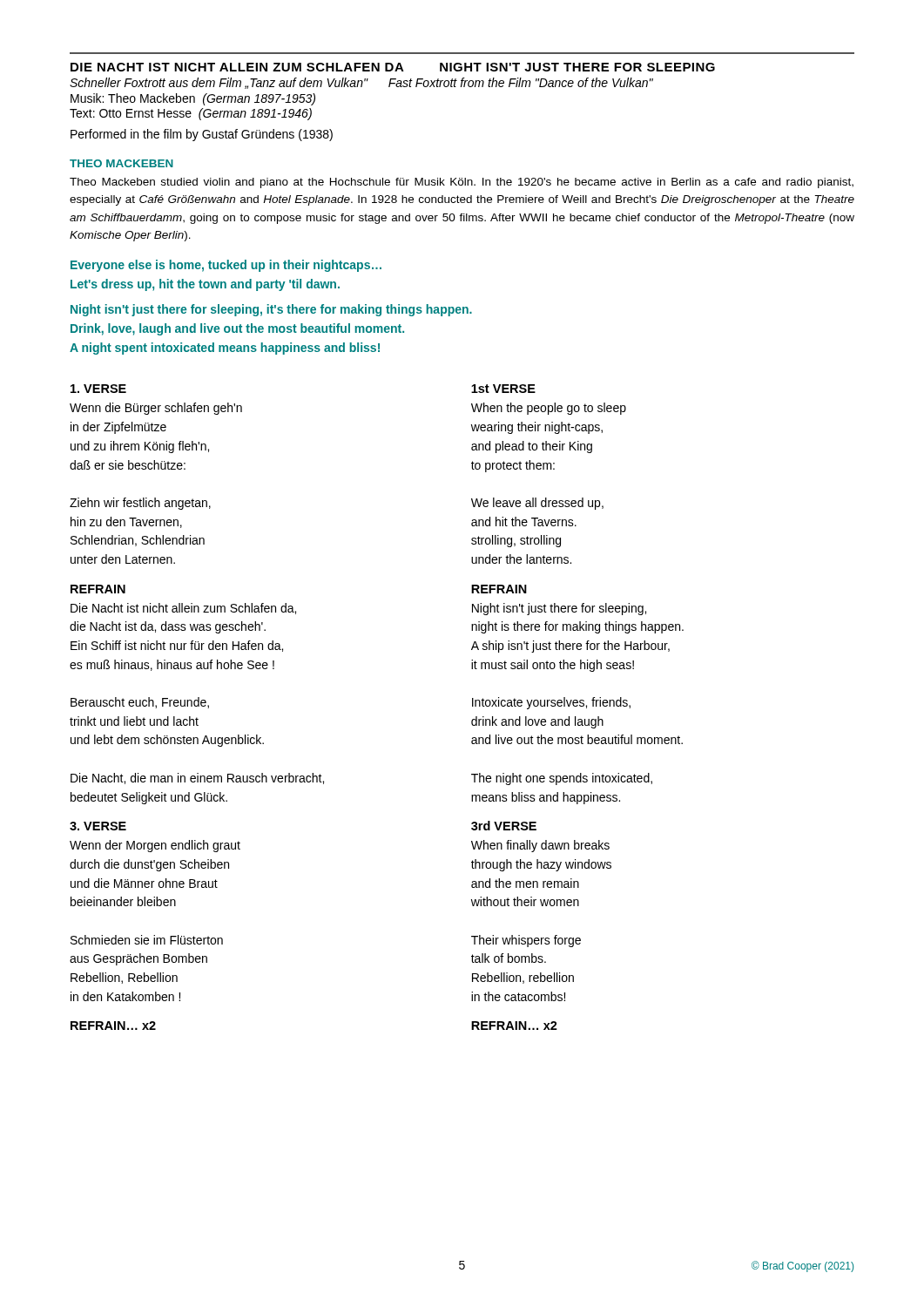Locate the section header that says "1. VERSE"
This screenshot has width=924, height=1307.
pyautogui.click(x=98, y=389)
